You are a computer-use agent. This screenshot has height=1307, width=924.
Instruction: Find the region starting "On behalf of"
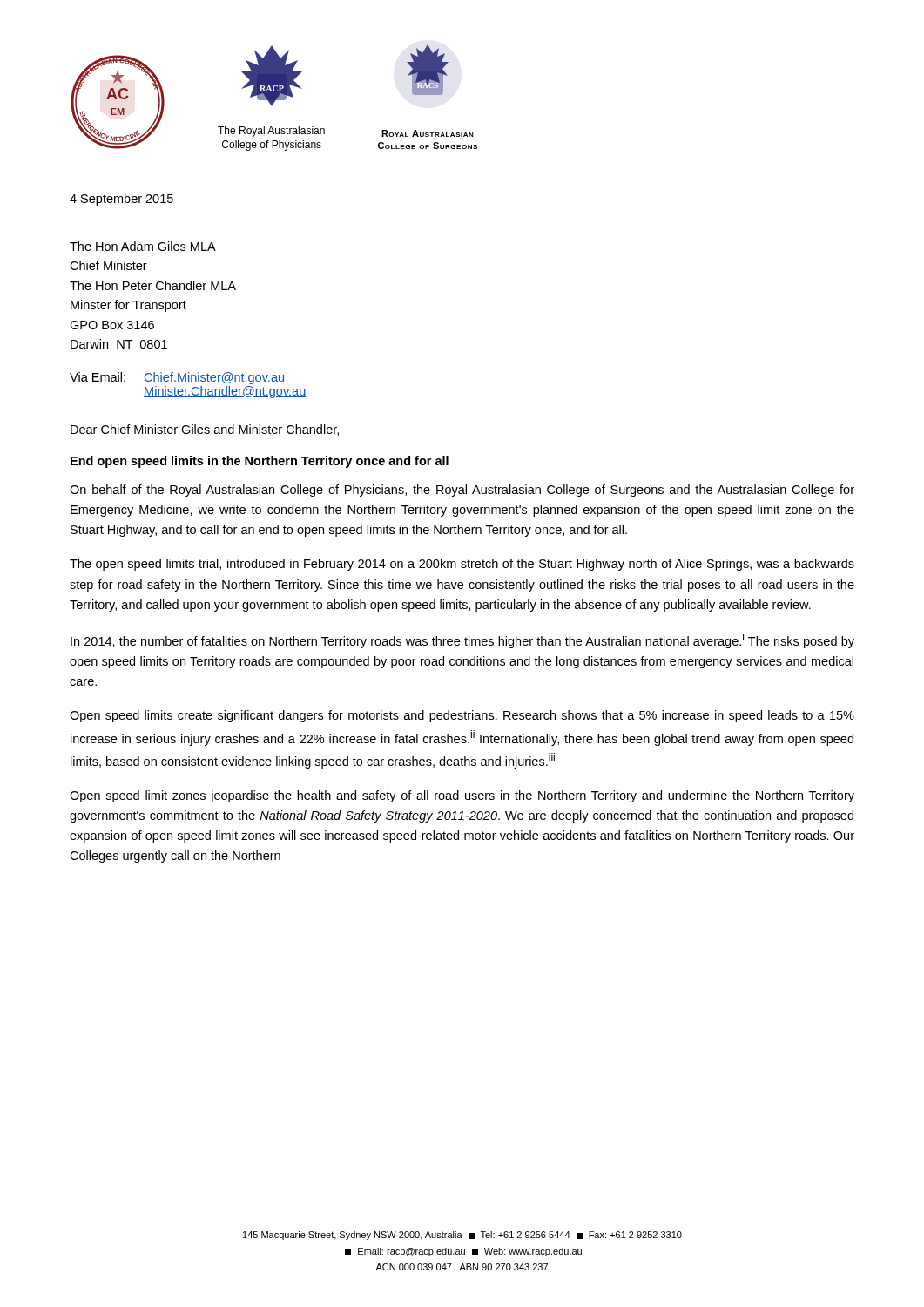coord(462,510)
